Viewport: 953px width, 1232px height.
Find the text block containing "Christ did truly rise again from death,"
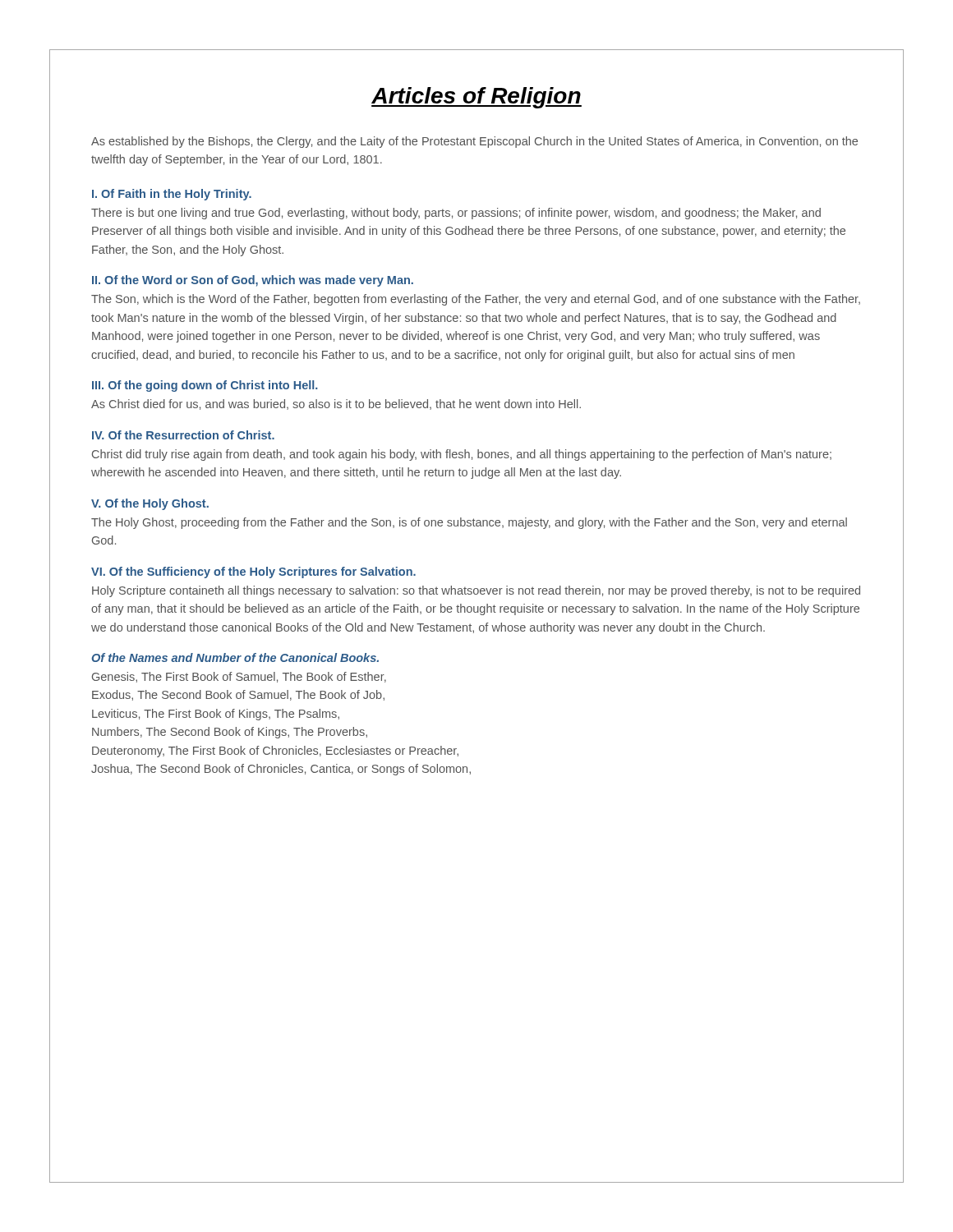(462, 463)
